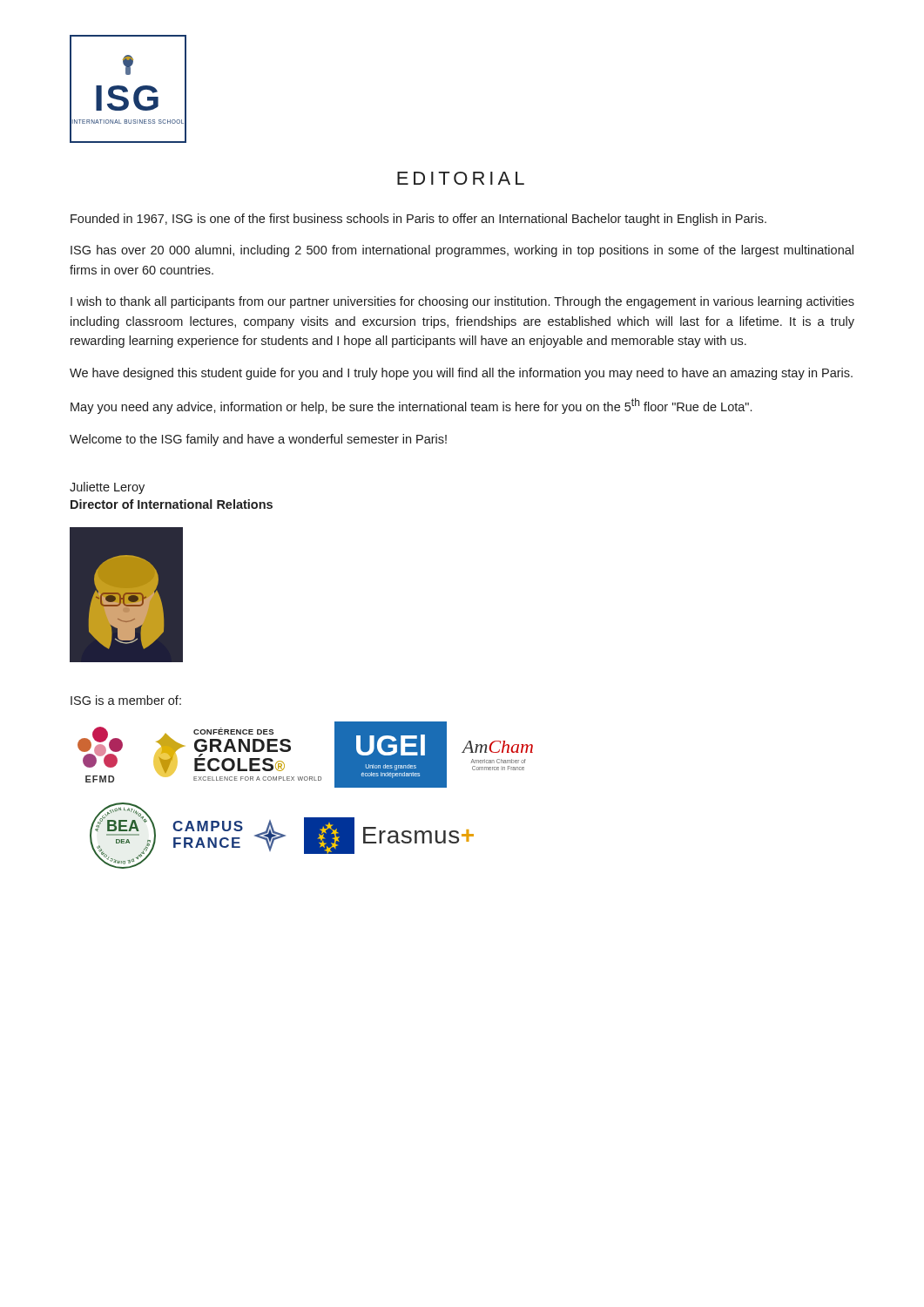Viewport: 924px width, 1307px height.
Task: Find the text block that says "Founded in 1967,"
Action: 418,219
